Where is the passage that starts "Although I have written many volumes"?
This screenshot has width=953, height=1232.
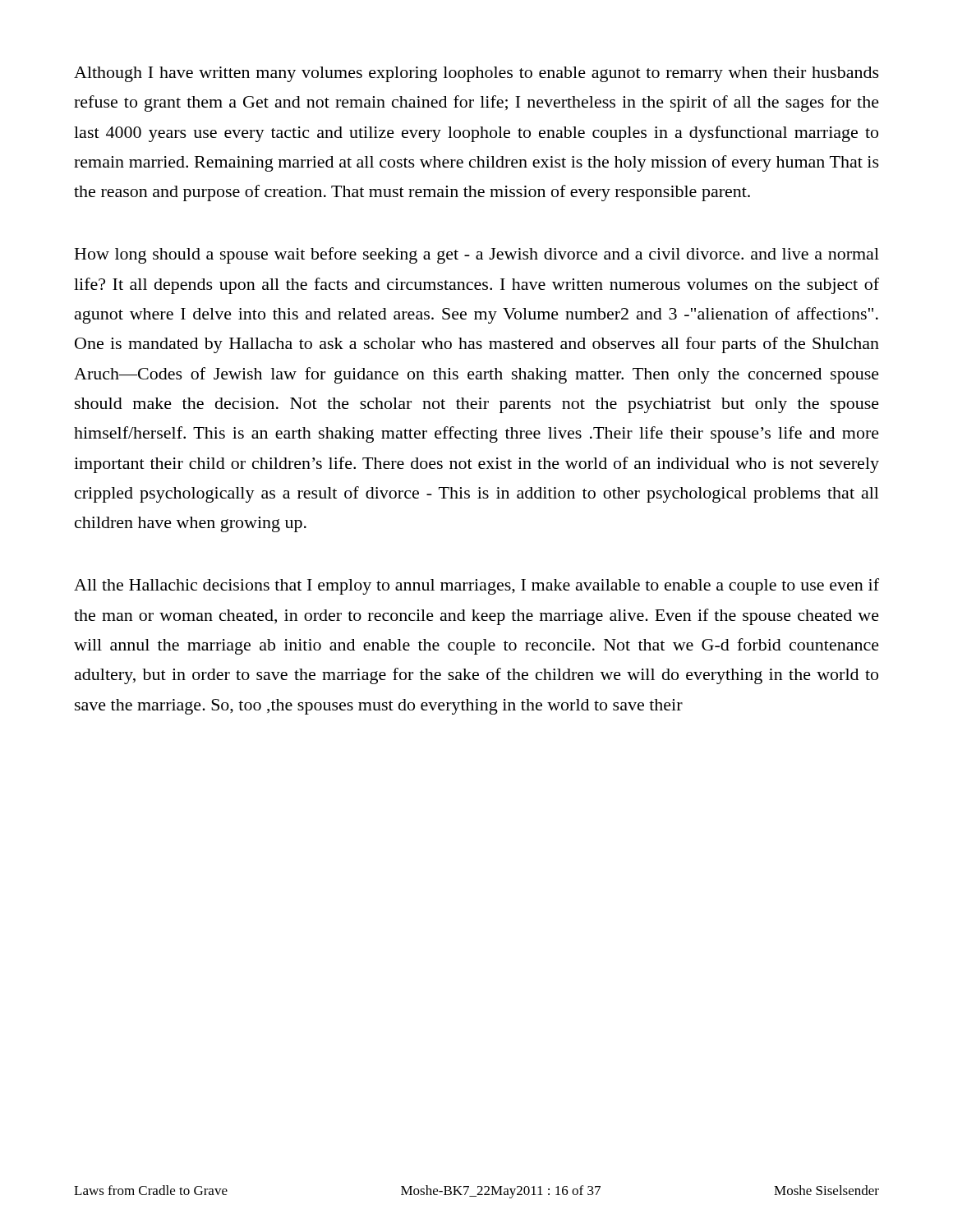[476, 132]
